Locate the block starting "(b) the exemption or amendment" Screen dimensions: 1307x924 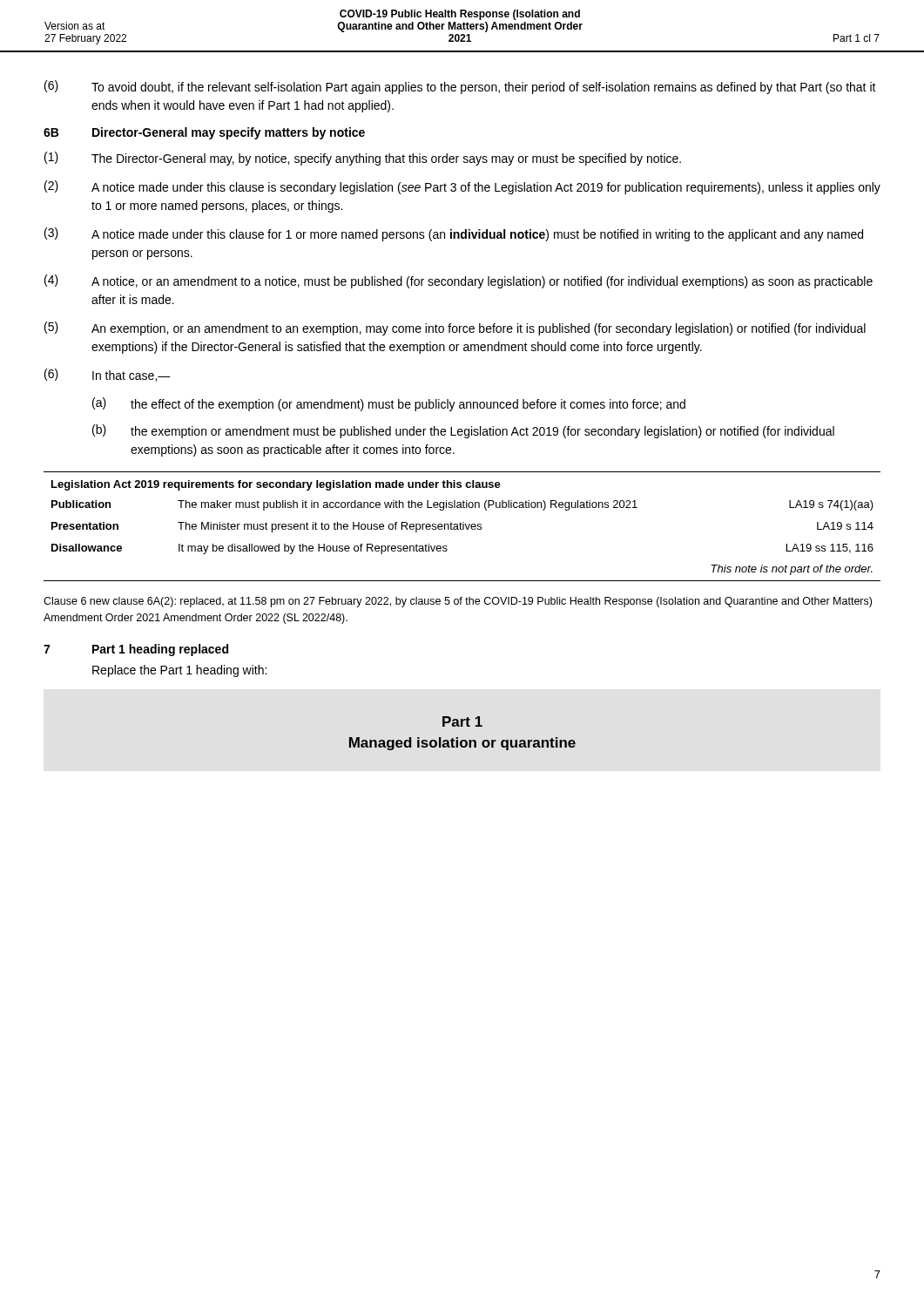tap(486, 441)
